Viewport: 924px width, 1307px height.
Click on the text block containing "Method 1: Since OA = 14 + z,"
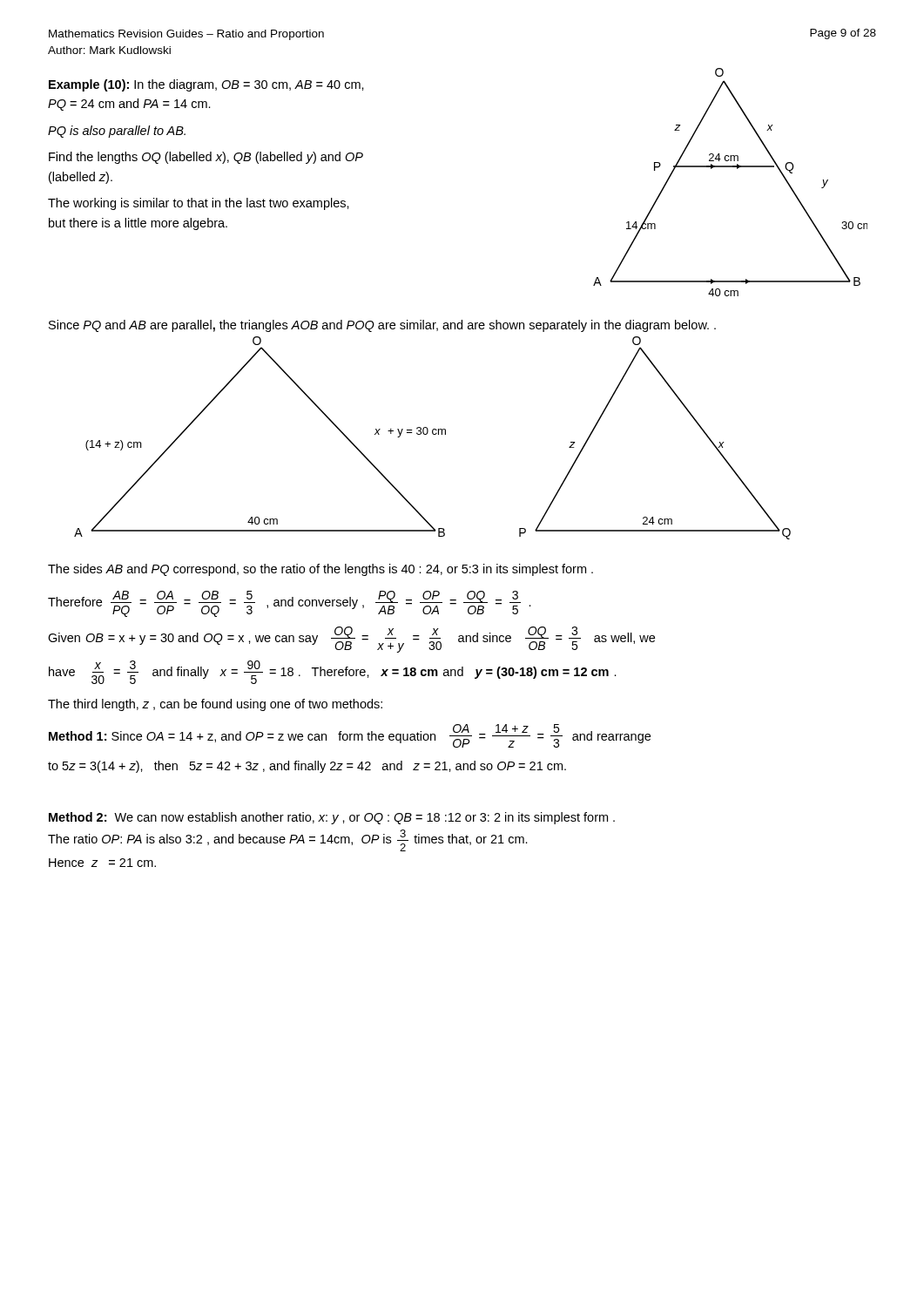[350, 736]
